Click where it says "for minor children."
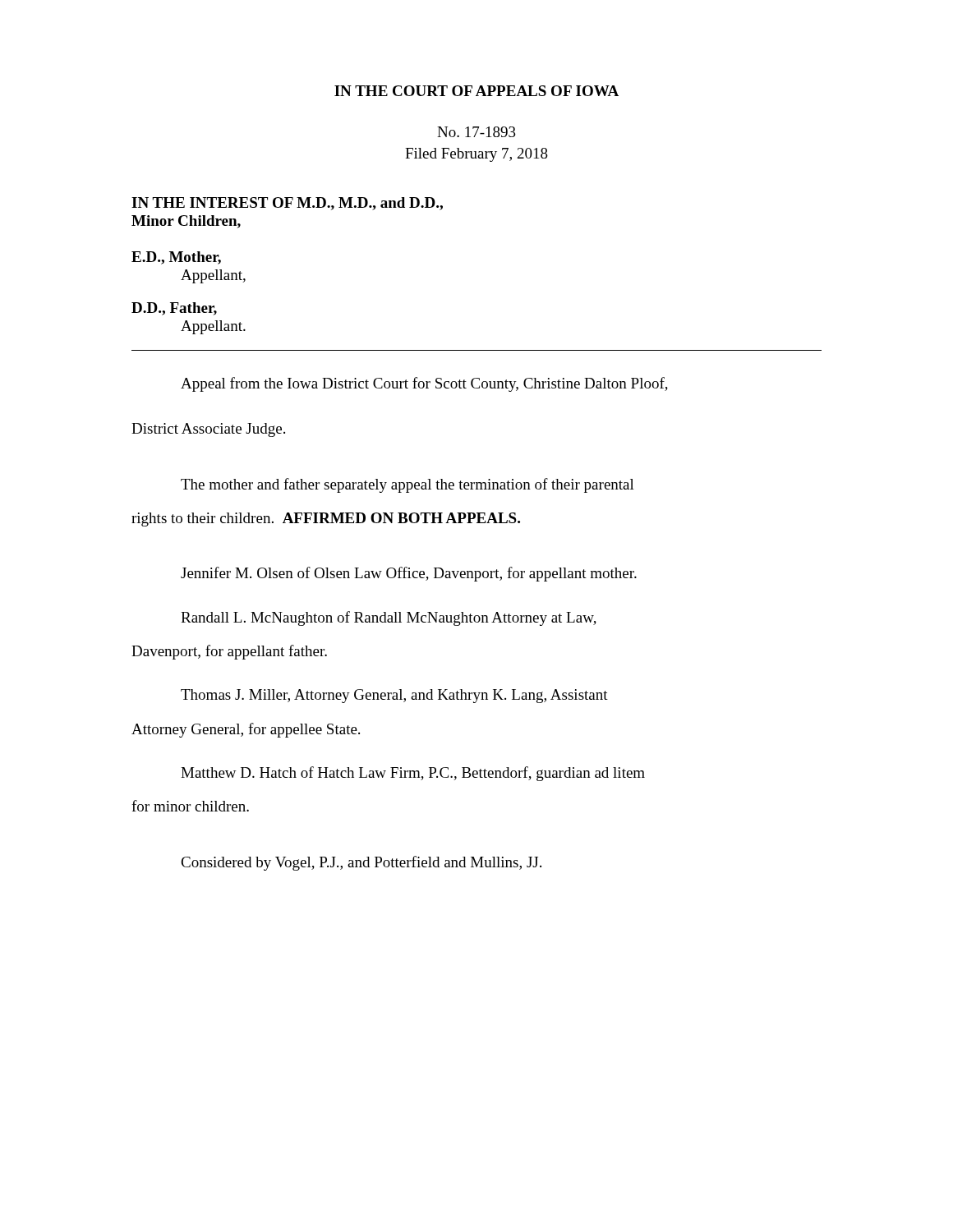Screen dimensions: 1232x953 [x=191, y=806]
